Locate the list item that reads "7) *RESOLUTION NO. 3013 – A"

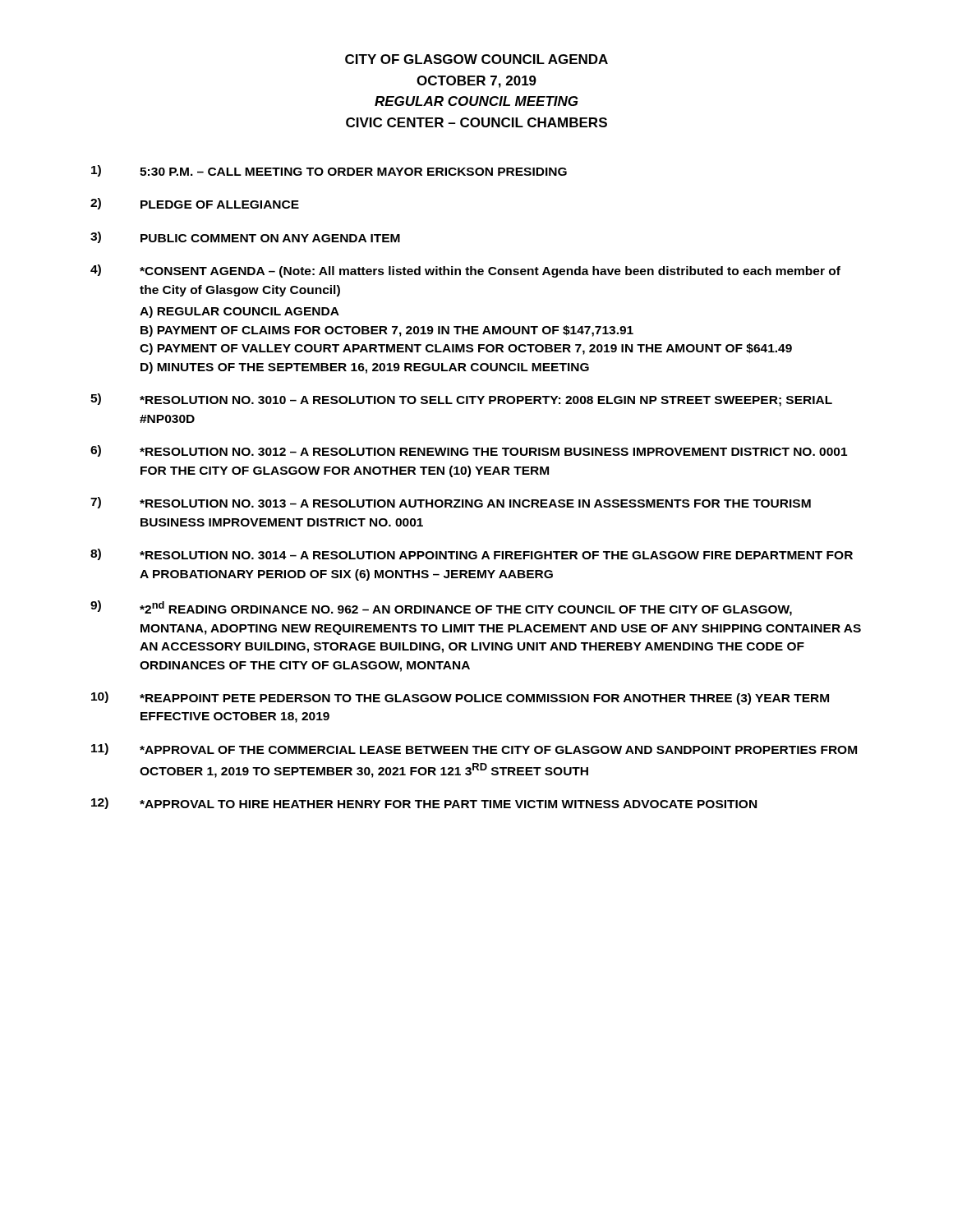pyautogui.click(x=476, y=513)
